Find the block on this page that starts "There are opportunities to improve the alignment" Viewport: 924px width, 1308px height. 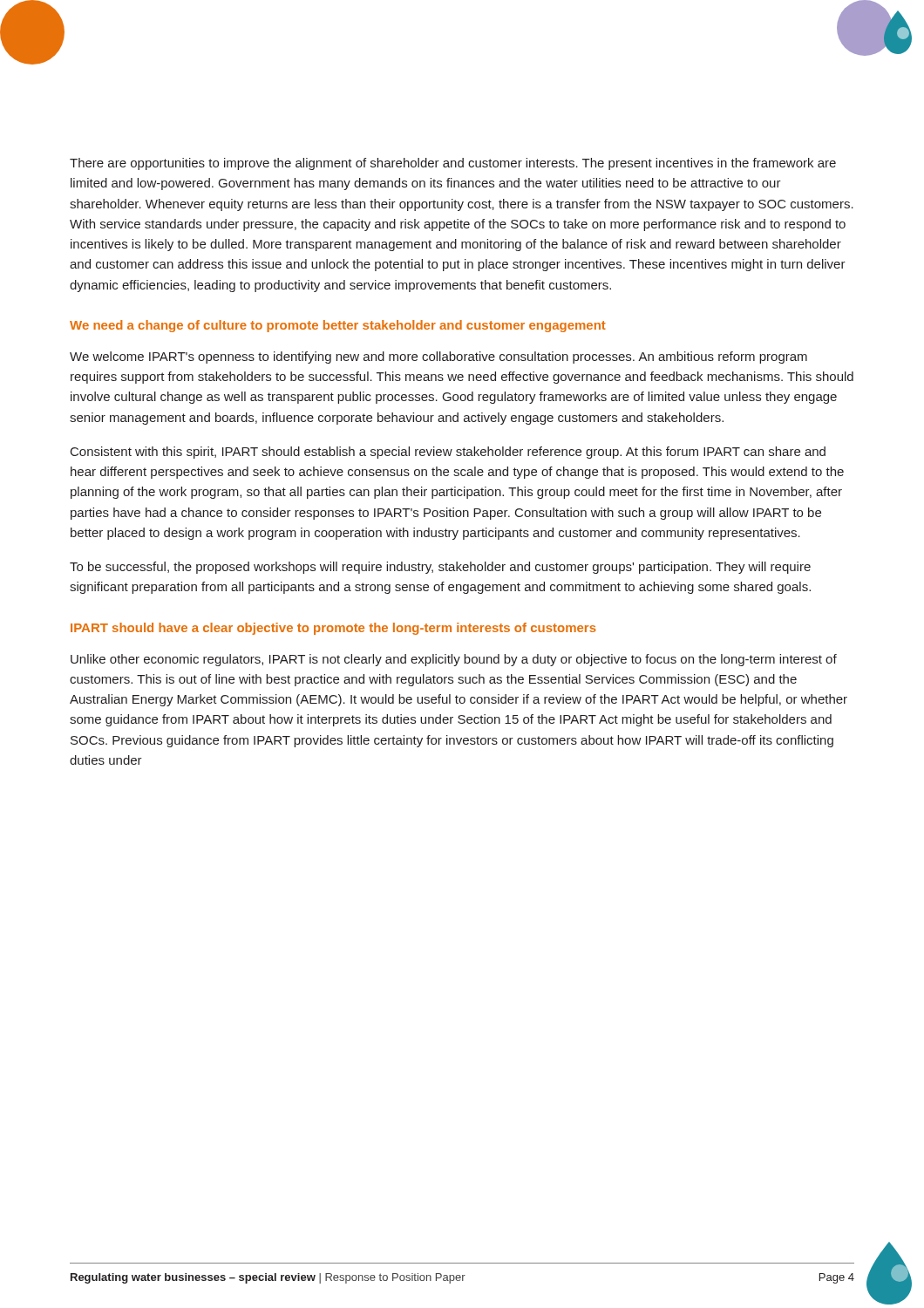coord(462,223)
